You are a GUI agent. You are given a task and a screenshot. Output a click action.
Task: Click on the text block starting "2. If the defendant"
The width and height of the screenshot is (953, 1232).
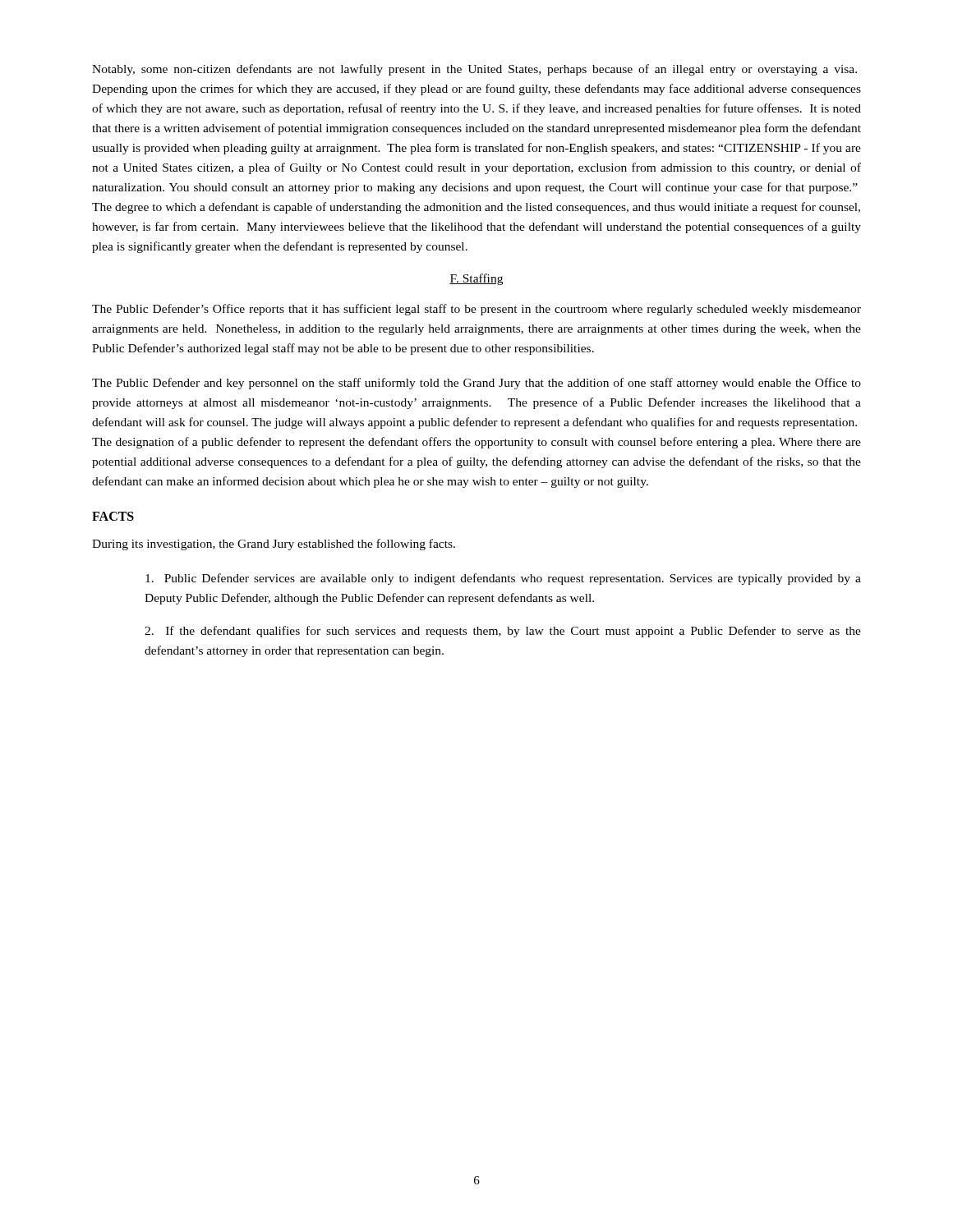pos(503,641)
